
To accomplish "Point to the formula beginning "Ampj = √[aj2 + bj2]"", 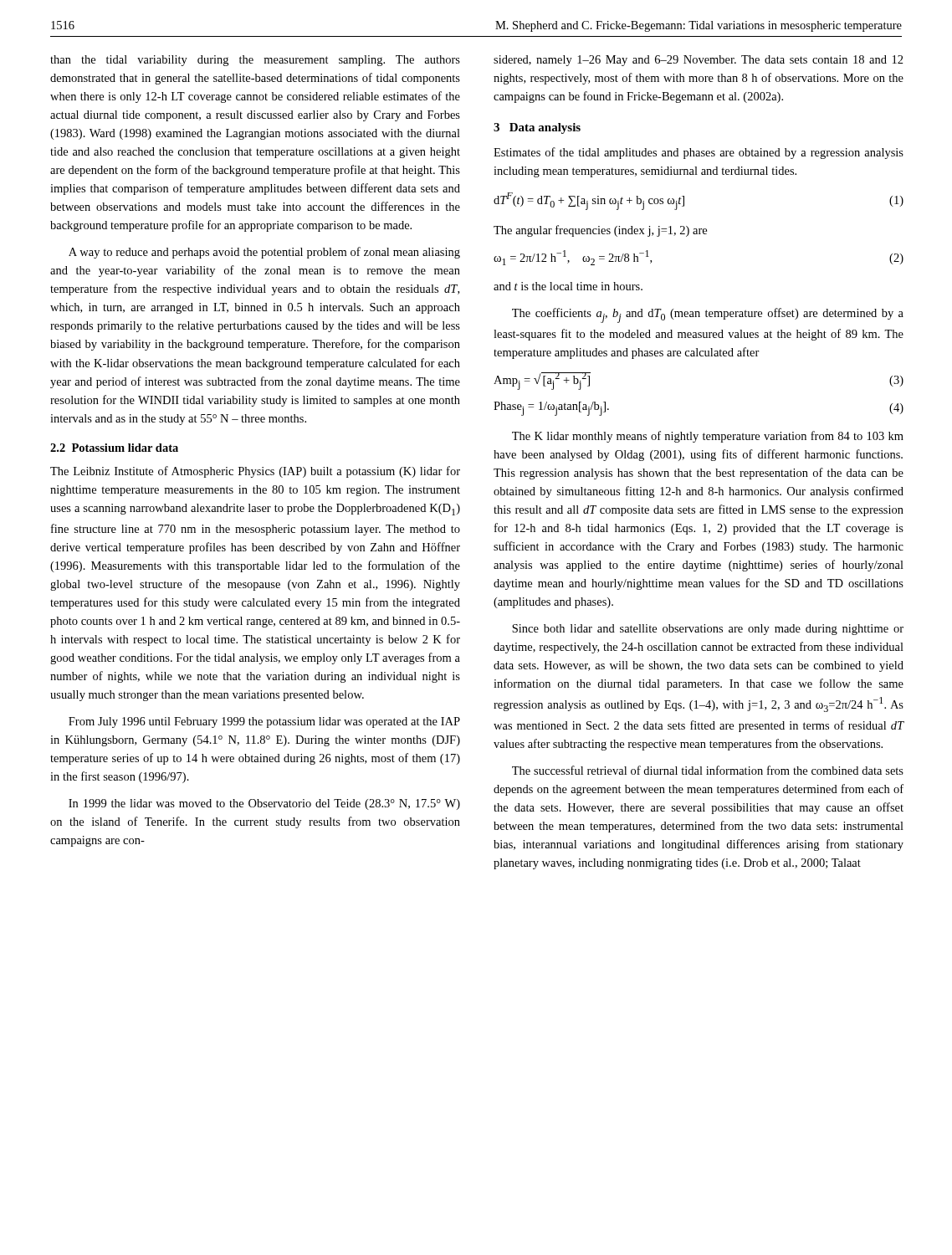I will pyautogui.click(x=563, y=380).
